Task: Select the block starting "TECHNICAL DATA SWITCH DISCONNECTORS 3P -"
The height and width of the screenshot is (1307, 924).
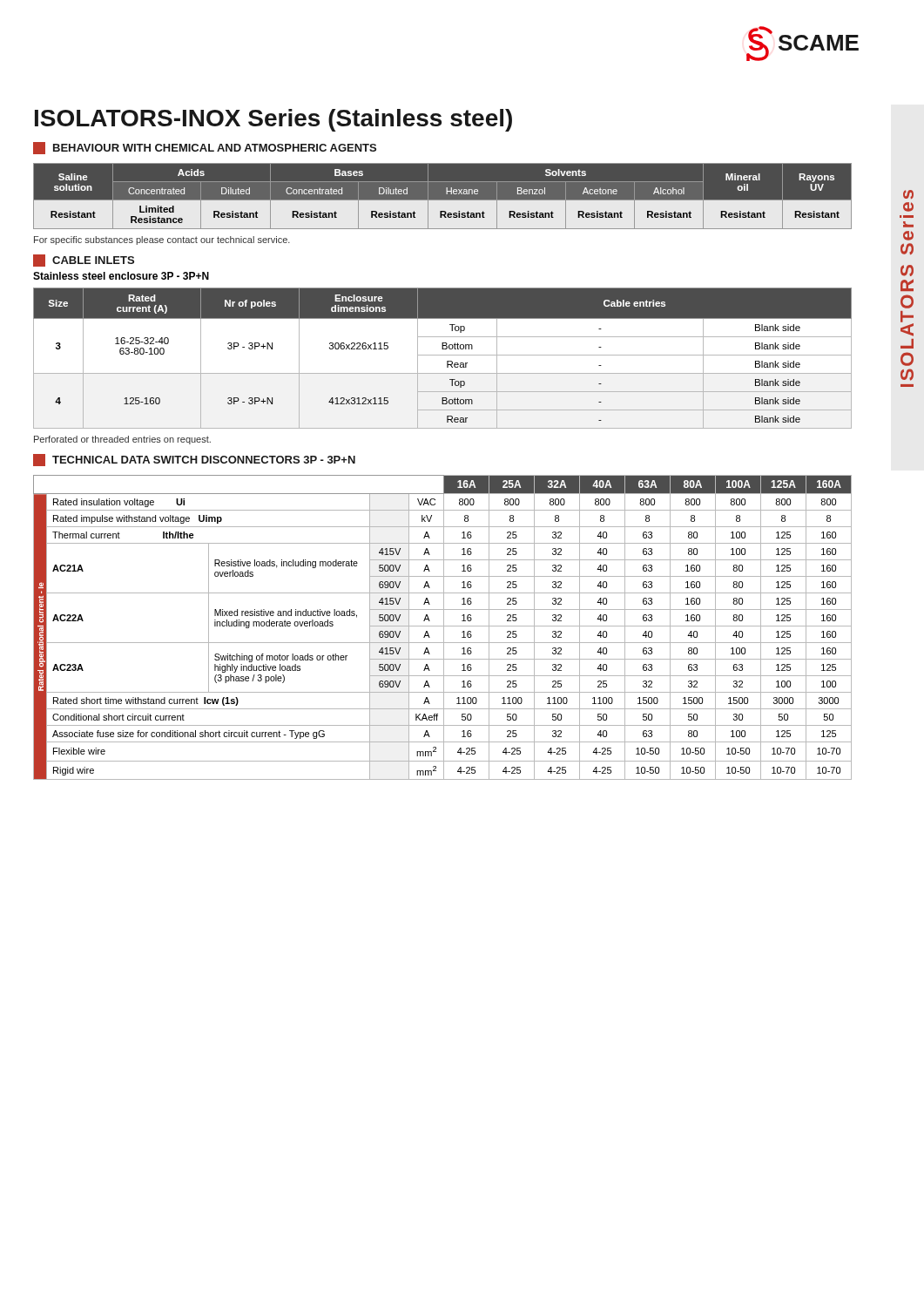Action: tap(194, 460)
